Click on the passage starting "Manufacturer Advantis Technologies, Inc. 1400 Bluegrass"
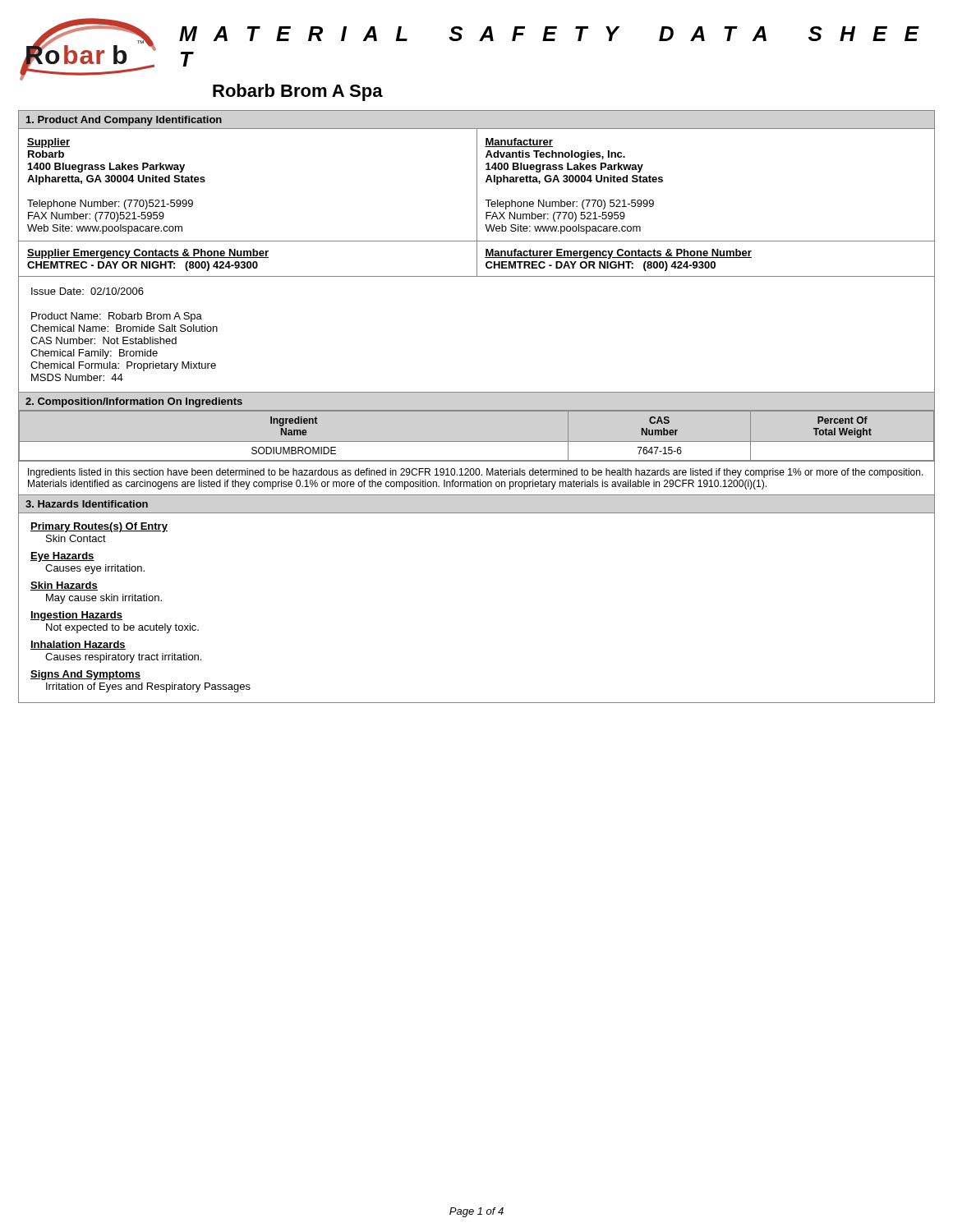The image size is (953, 1232). click(x=574, y=185)
